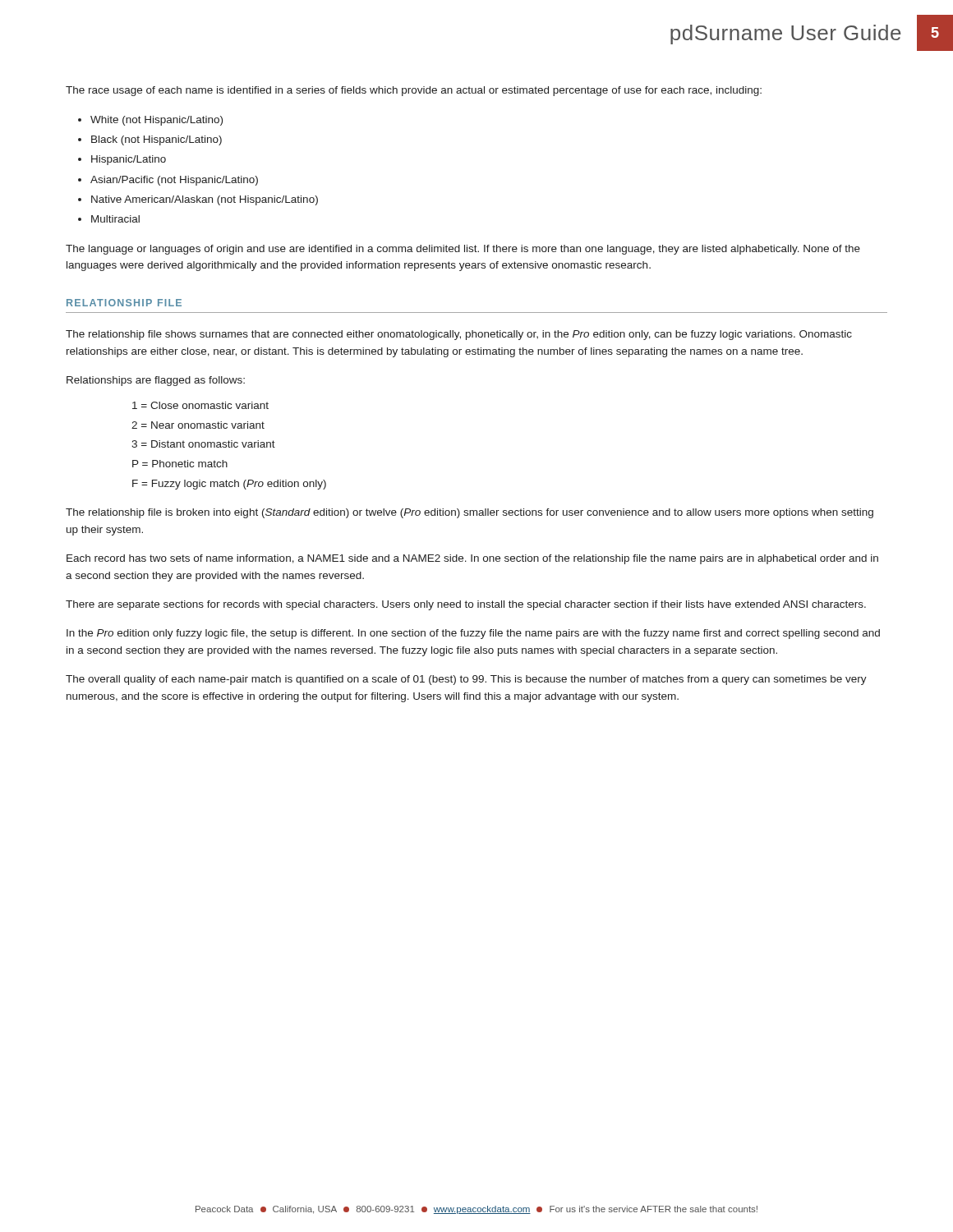Click on the element starting "White (not Hispanic/Latino)"
953x1232 pixels.
pos(157,119)
